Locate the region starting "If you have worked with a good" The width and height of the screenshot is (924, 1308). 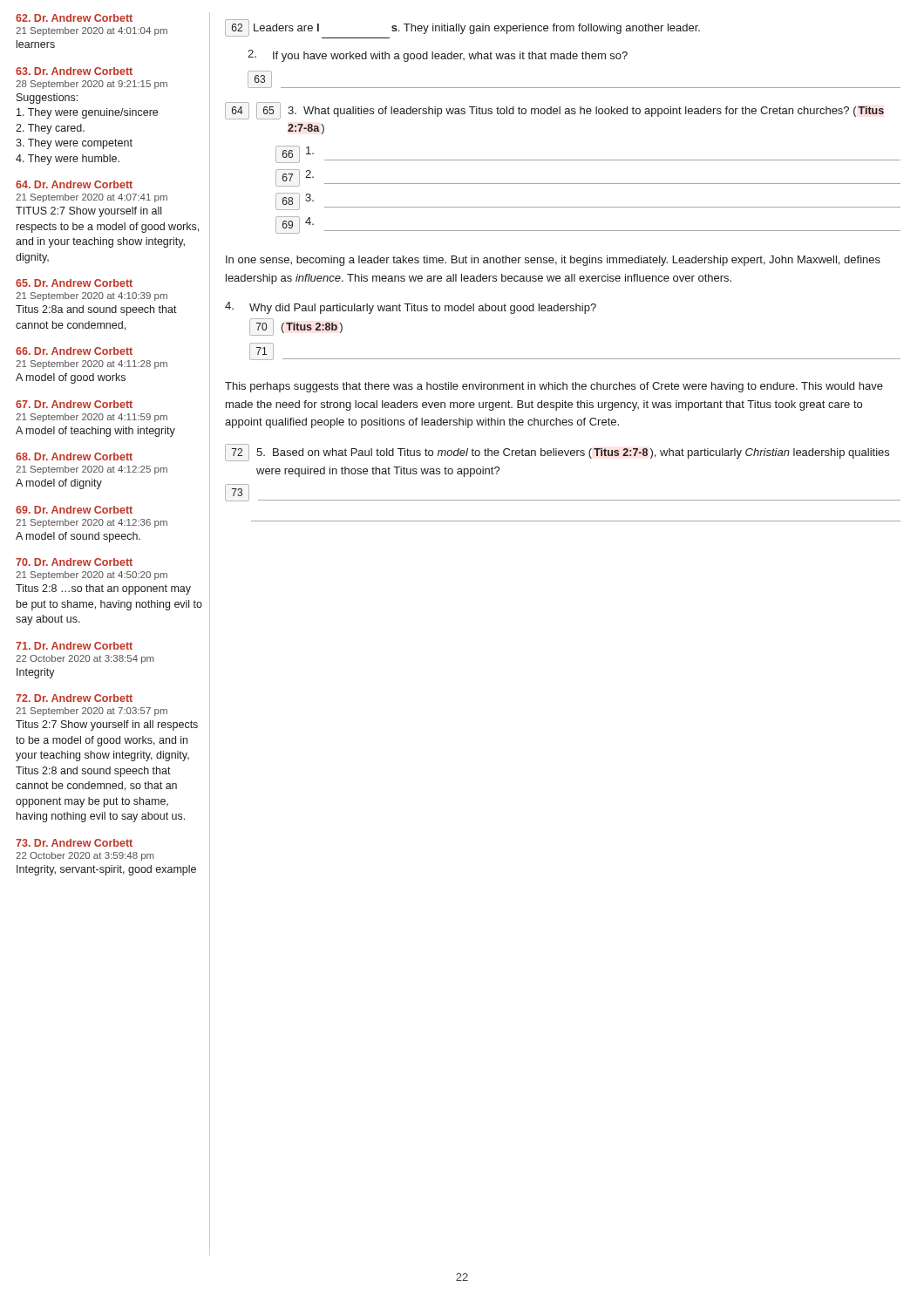point(574,68)
